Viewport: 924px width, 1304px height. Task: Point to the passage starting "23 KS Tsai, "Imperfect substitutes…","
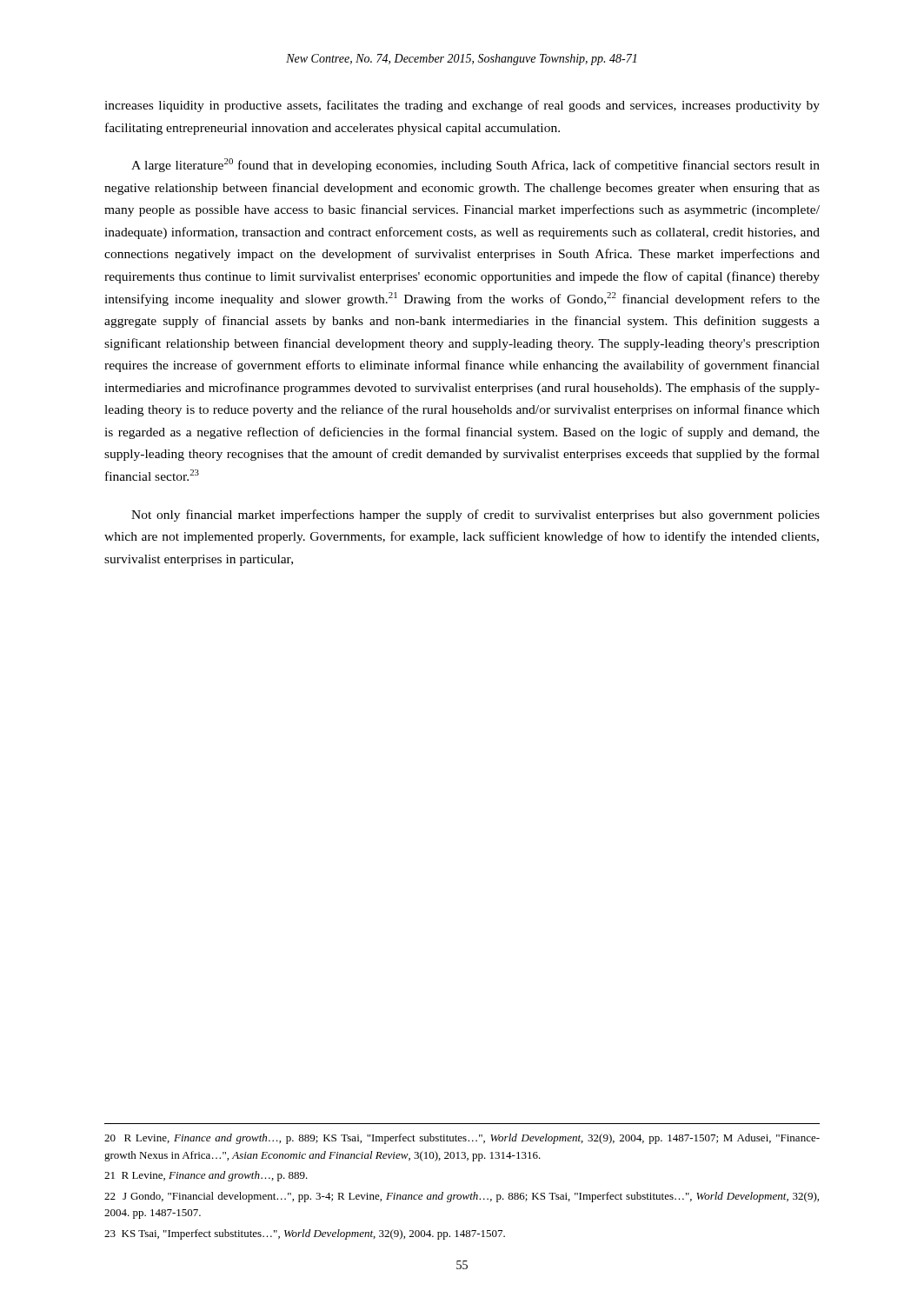(305, 1233)
